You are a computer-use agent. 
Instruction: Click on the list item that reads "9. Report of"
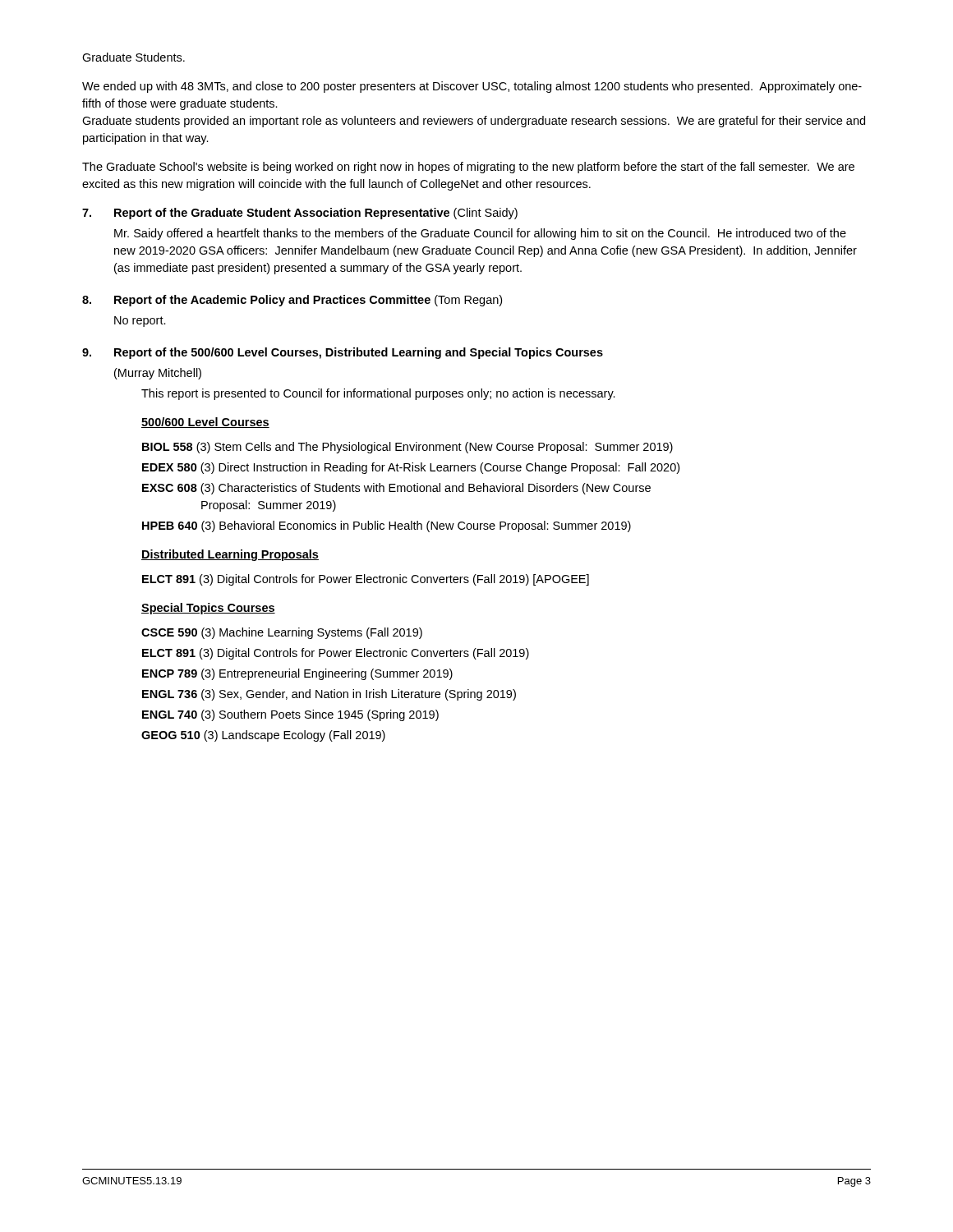coord(476,365)
